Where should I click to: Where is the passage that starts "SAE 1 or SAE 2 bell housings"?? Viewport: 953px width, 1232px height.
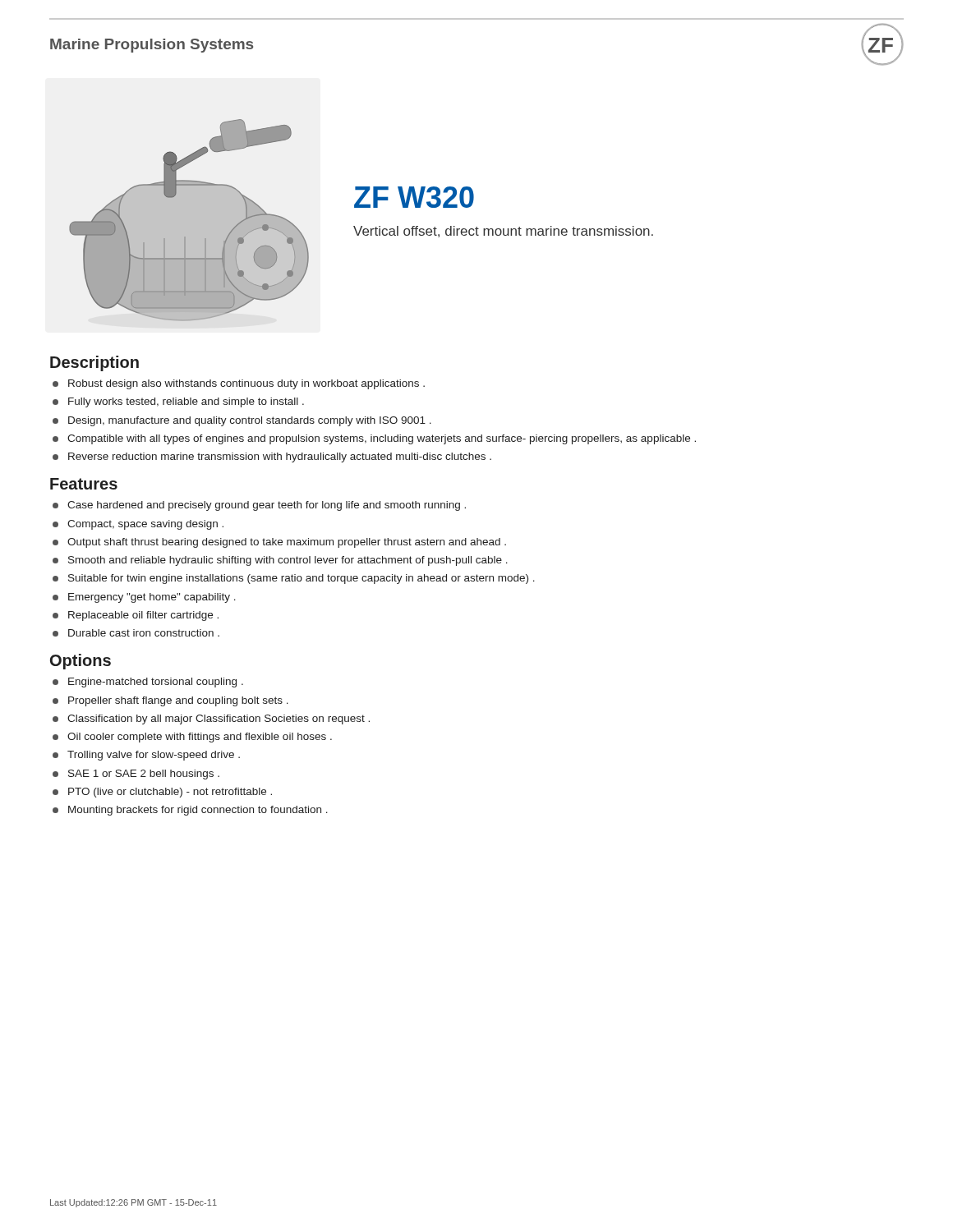[x=144, y=773]
